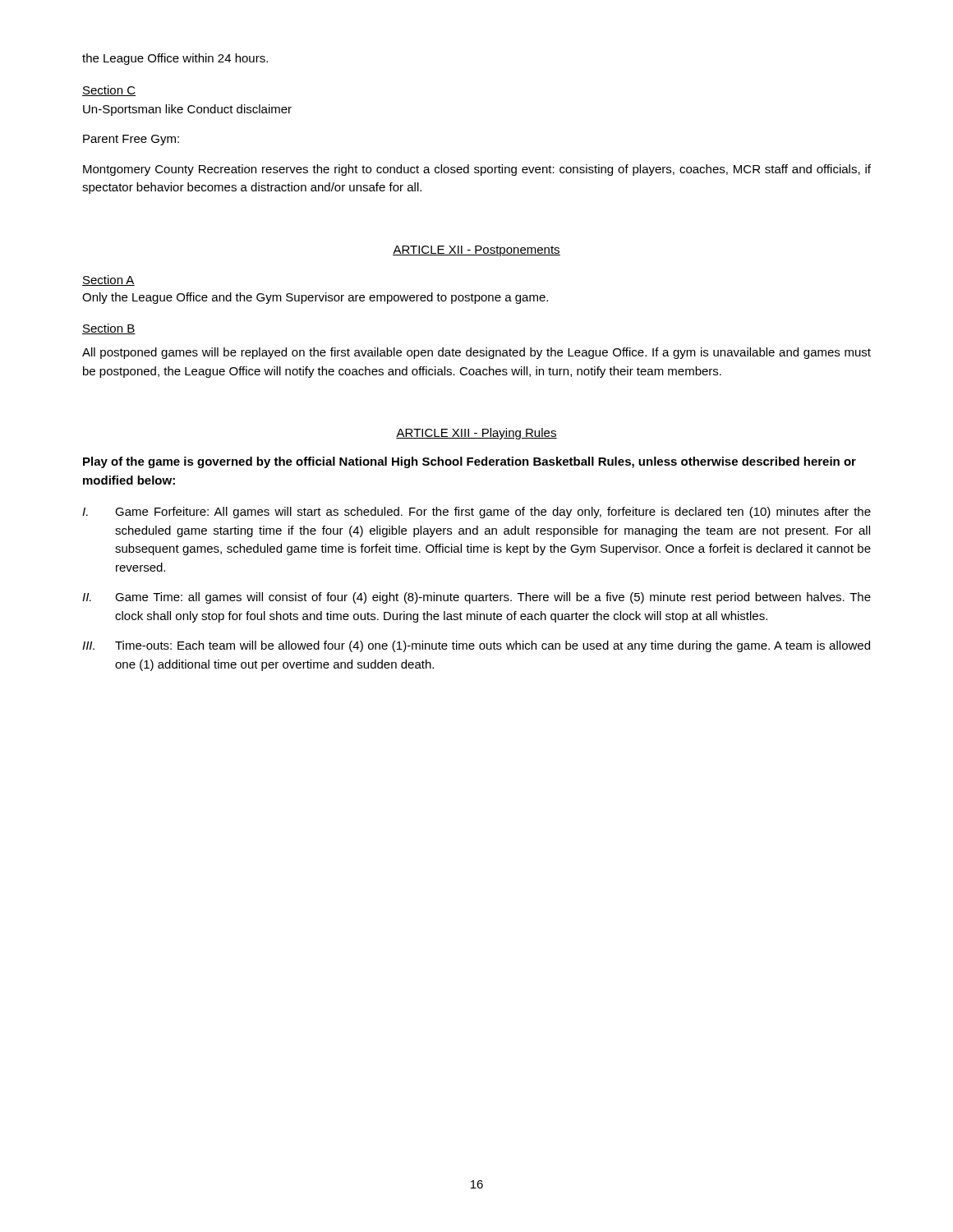Select the region starting "Un-Sportsman like Conduct disclaimer"

(x=187, y=108)
